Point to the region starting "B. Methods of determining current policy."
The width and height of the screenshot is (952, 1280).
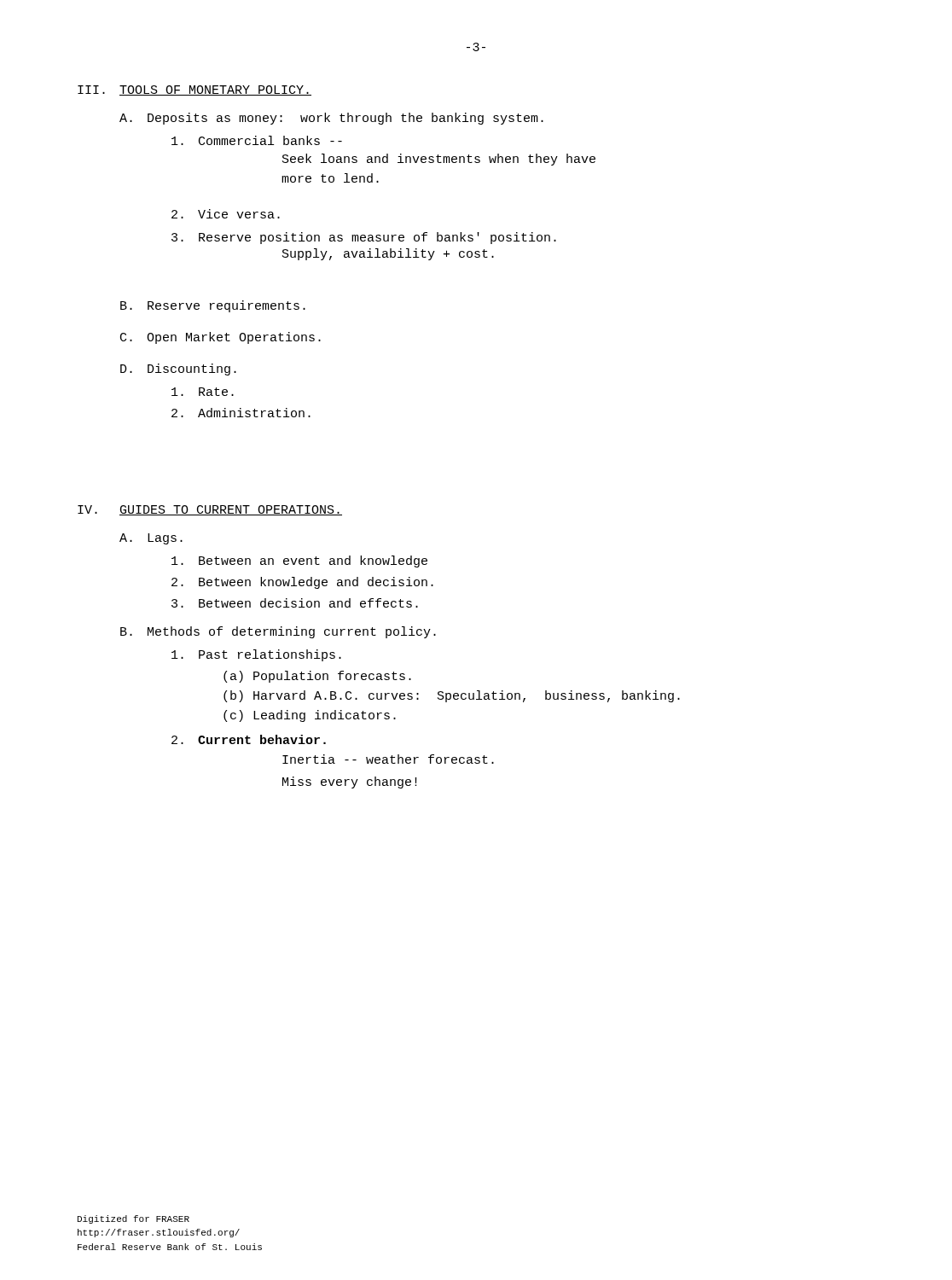pos(279,633)
